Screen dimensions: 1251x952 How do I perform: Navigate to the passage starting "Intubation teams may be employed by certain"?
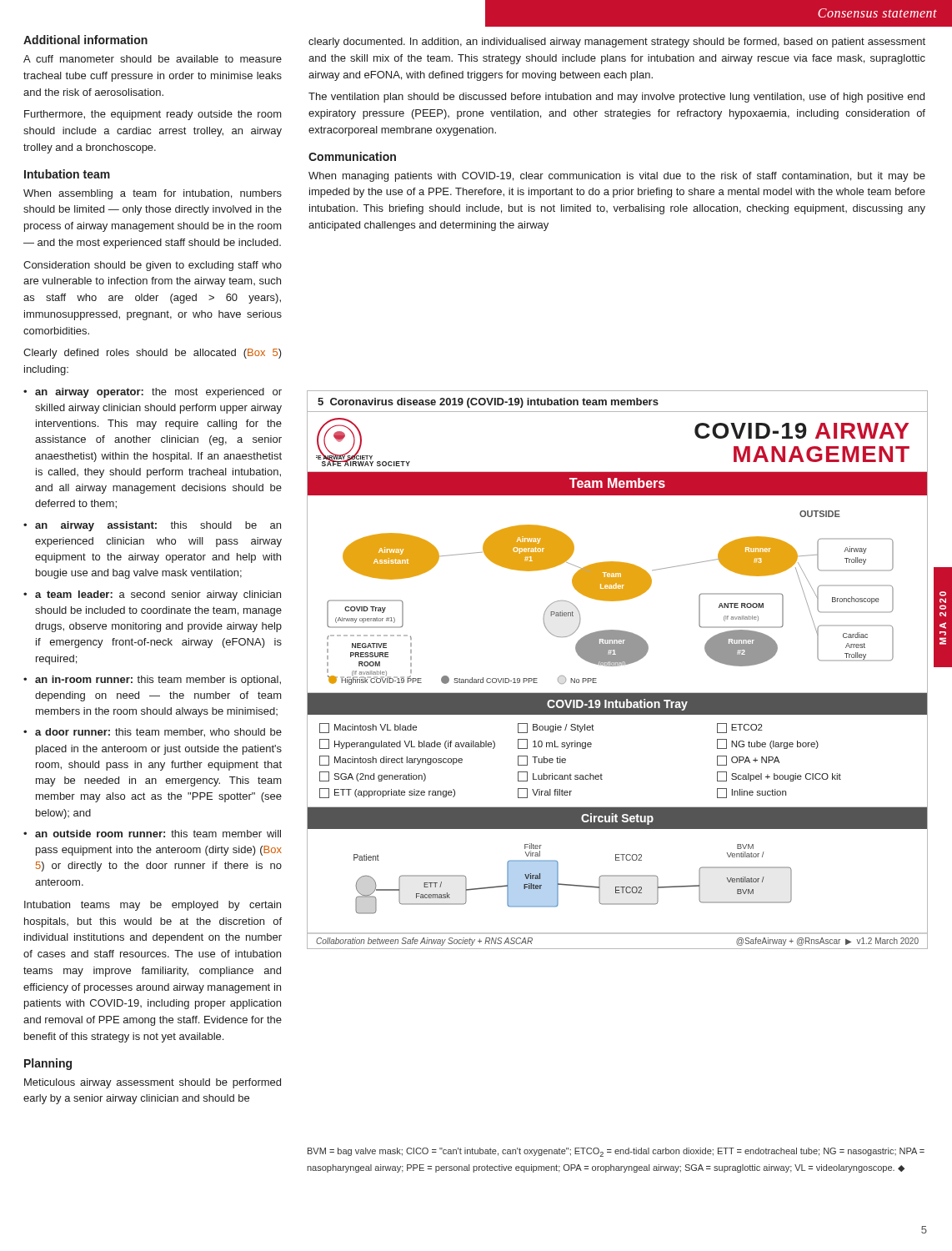(x=153, y=970)
